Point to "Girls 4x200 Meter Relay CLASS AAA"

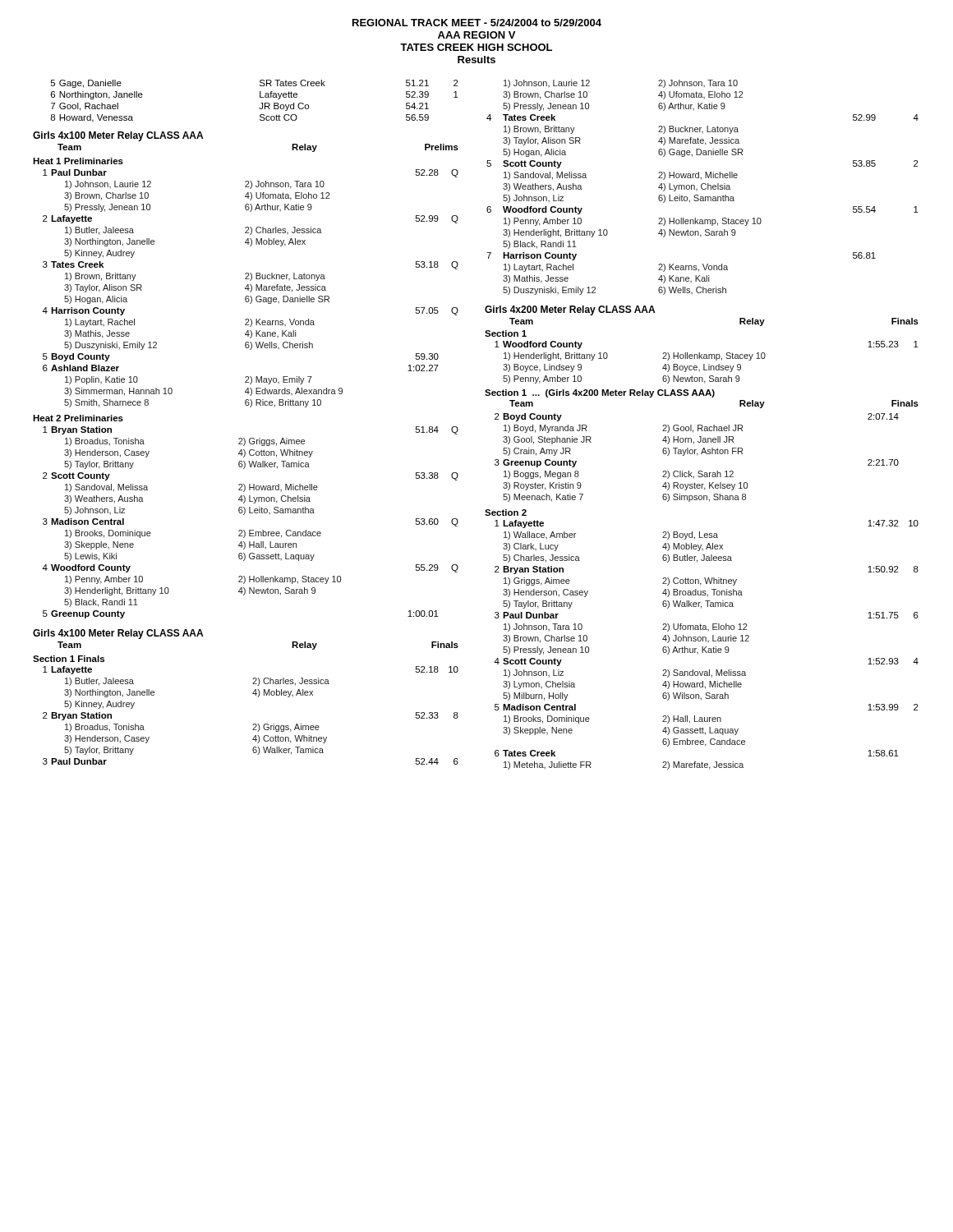click(570, 310)
